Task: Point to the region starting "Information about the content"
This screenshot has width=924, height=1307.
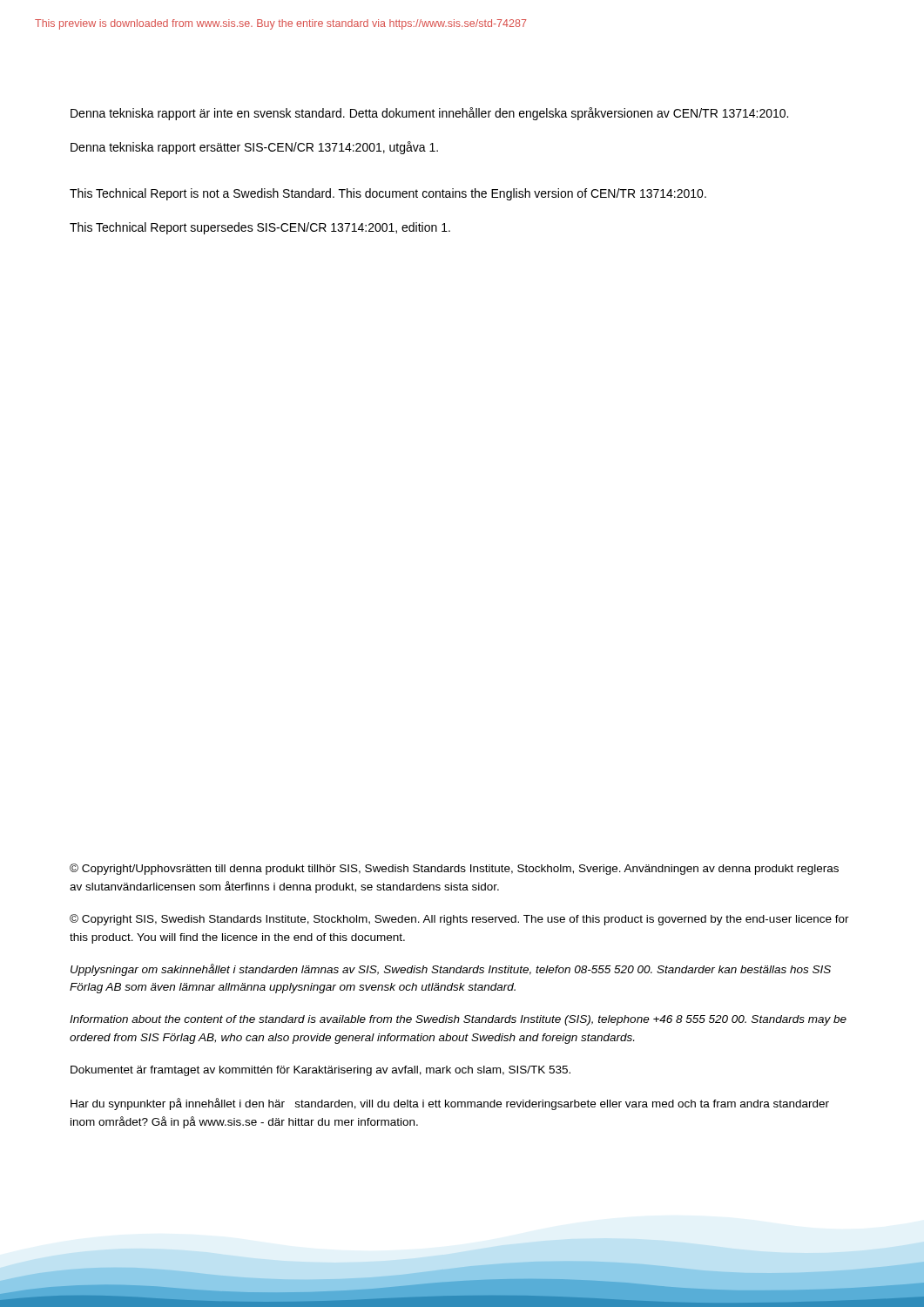Action: pyautogui.click(x=458, y=1028)
